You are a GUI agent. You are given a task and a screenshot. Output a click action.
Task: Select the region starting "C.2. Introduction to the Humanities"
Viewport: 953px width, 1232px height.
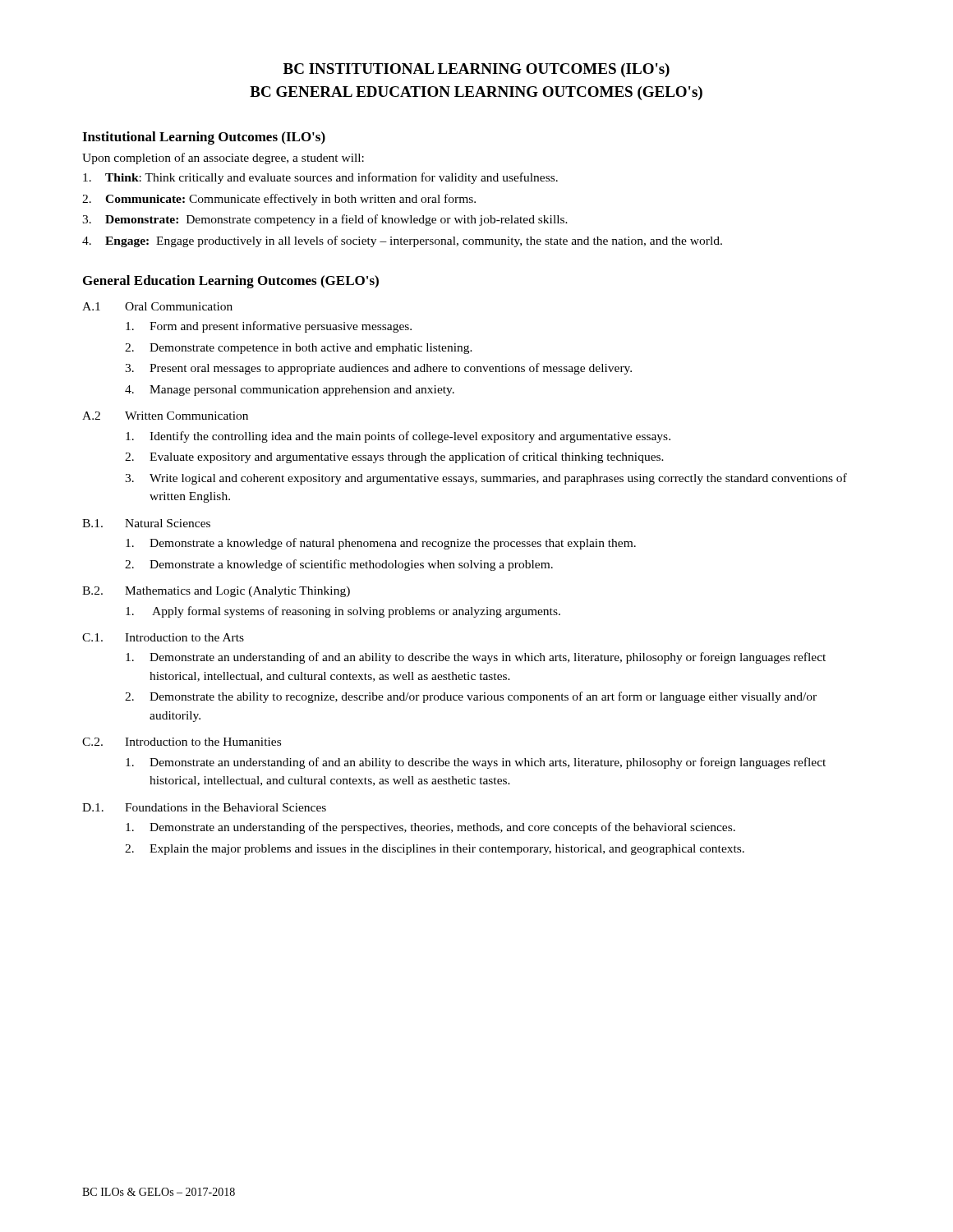pos(182,742)
